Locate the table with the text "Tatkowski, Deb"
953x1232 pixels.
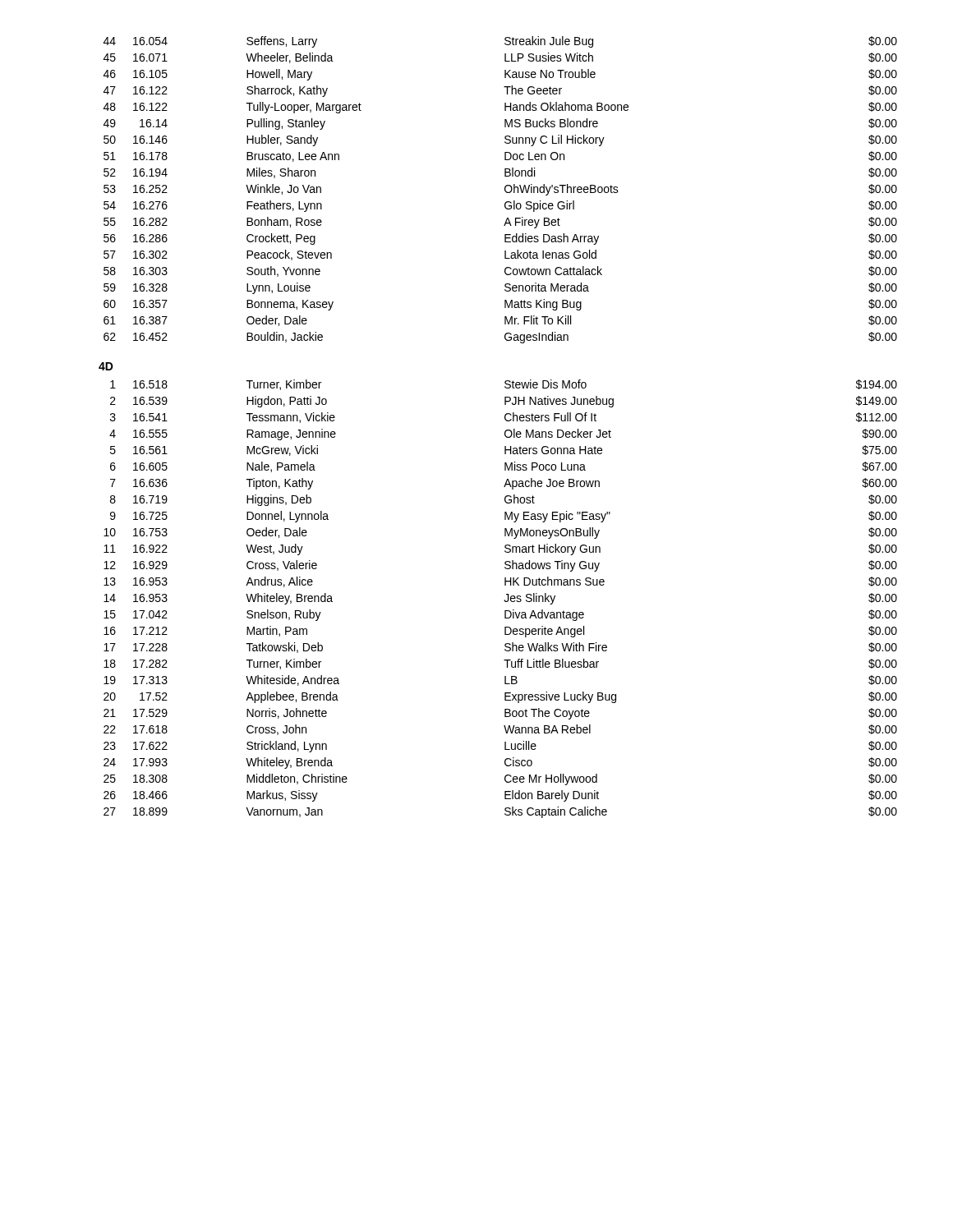[476, 598]
